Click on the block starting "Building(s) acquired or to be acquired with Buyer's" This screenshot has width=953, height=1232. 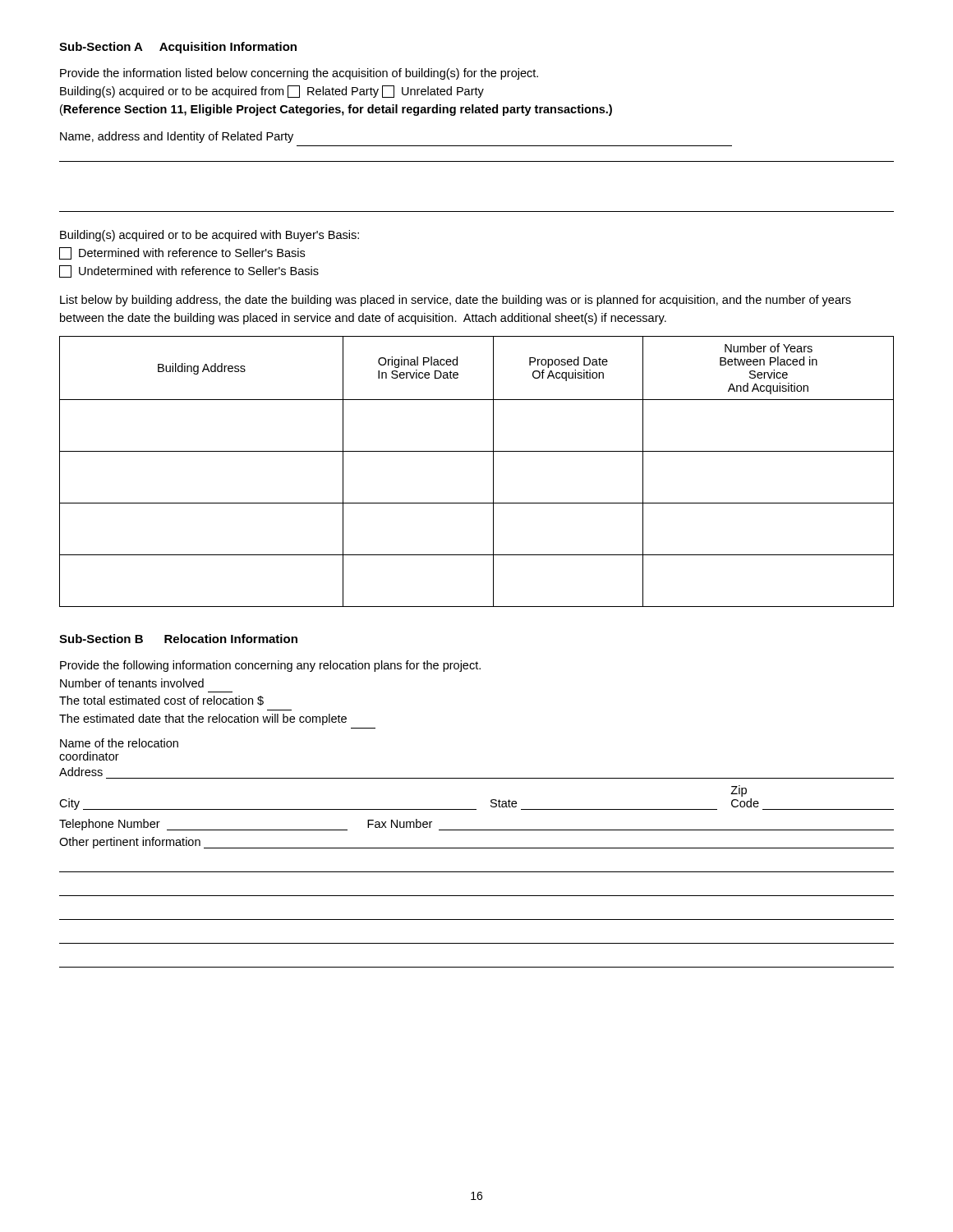tap(210, 253)
